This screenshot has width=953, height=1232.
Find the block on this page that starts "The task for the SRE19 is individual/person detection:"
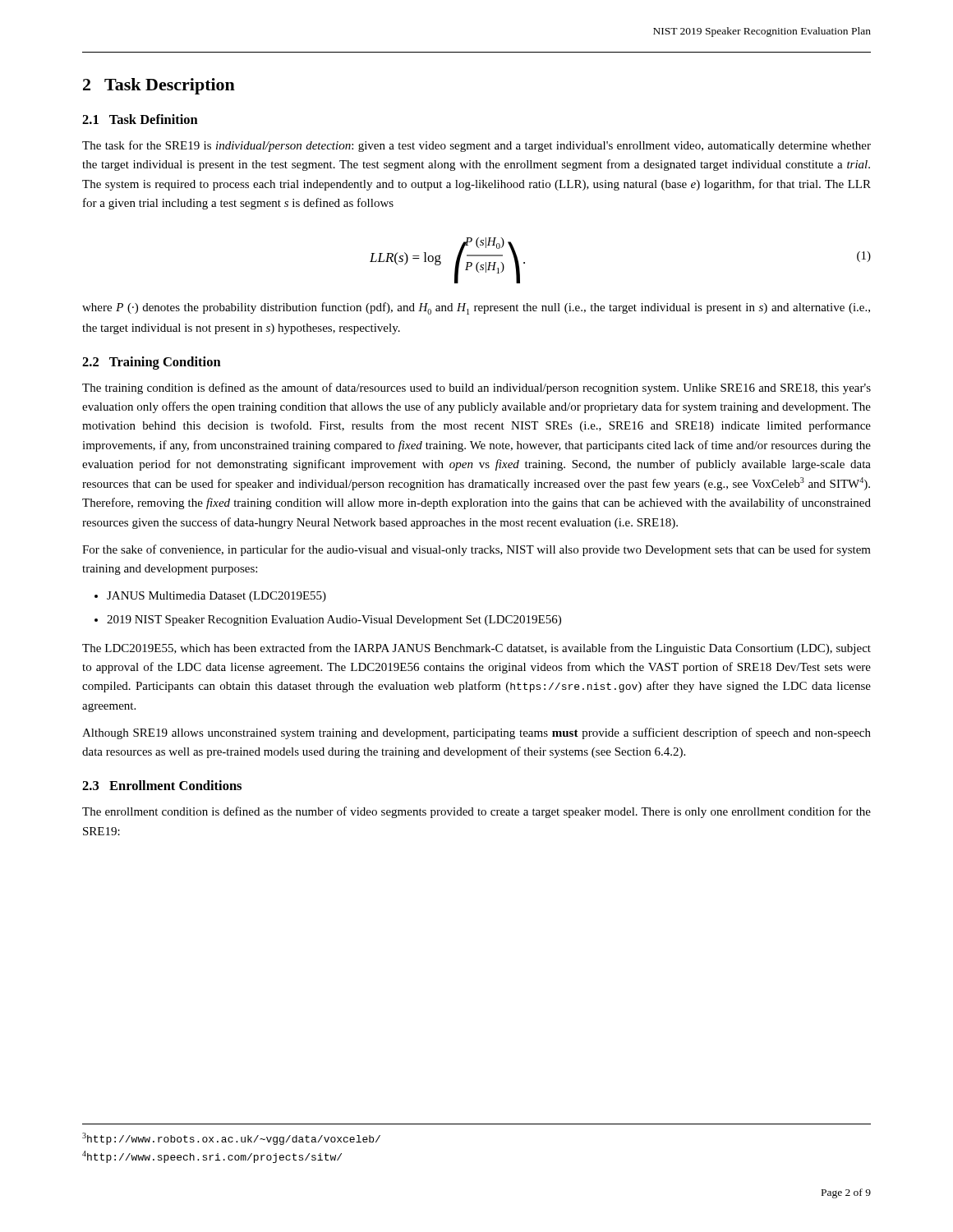(x=476, y=175)
